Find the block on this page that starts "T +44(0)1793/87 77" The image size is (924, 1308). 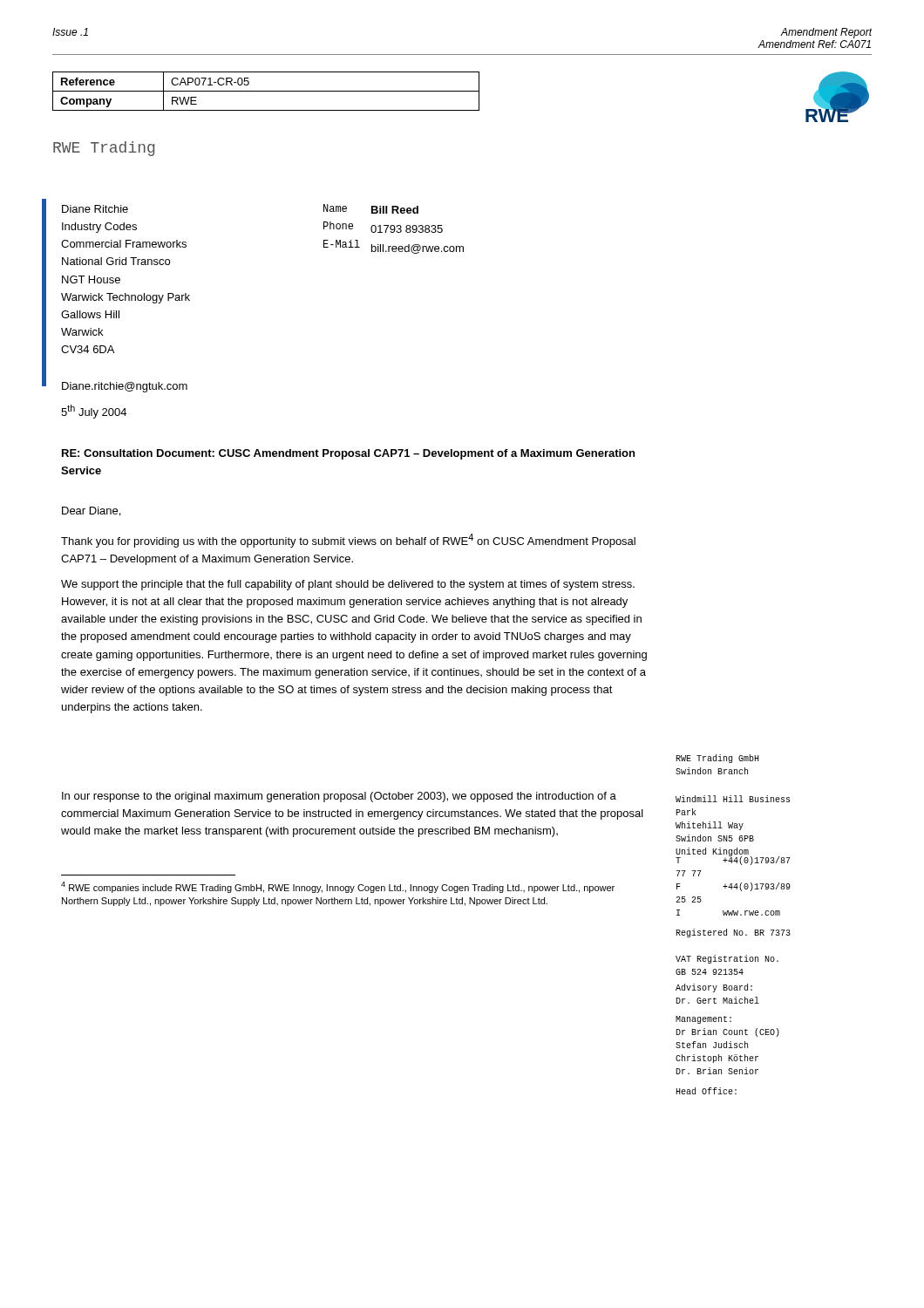(x=733, y=887)
